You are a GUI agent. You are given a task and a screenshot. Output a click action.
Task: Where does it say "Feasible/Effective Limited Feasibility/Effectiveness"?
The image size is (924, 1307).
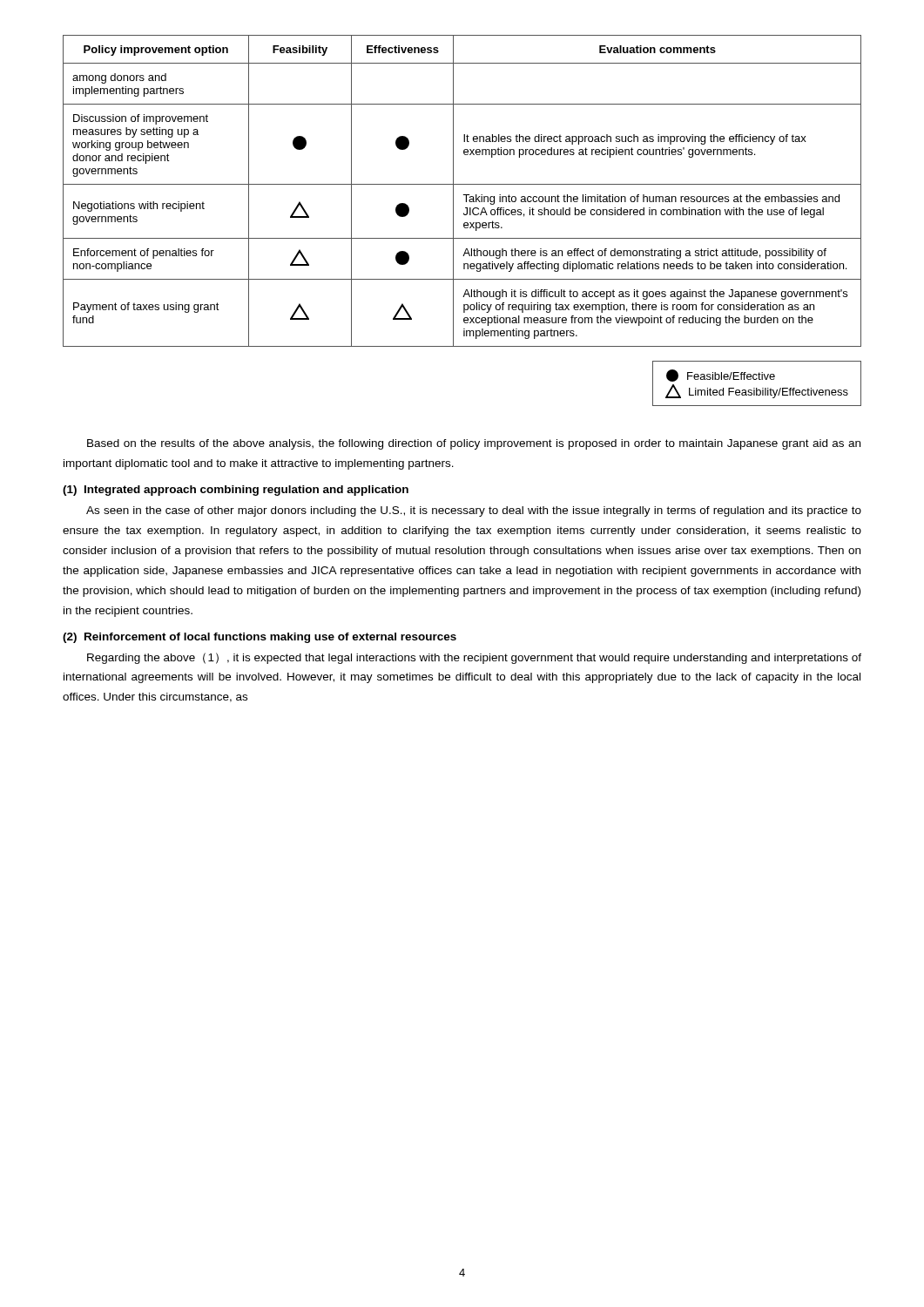point(757,383)
